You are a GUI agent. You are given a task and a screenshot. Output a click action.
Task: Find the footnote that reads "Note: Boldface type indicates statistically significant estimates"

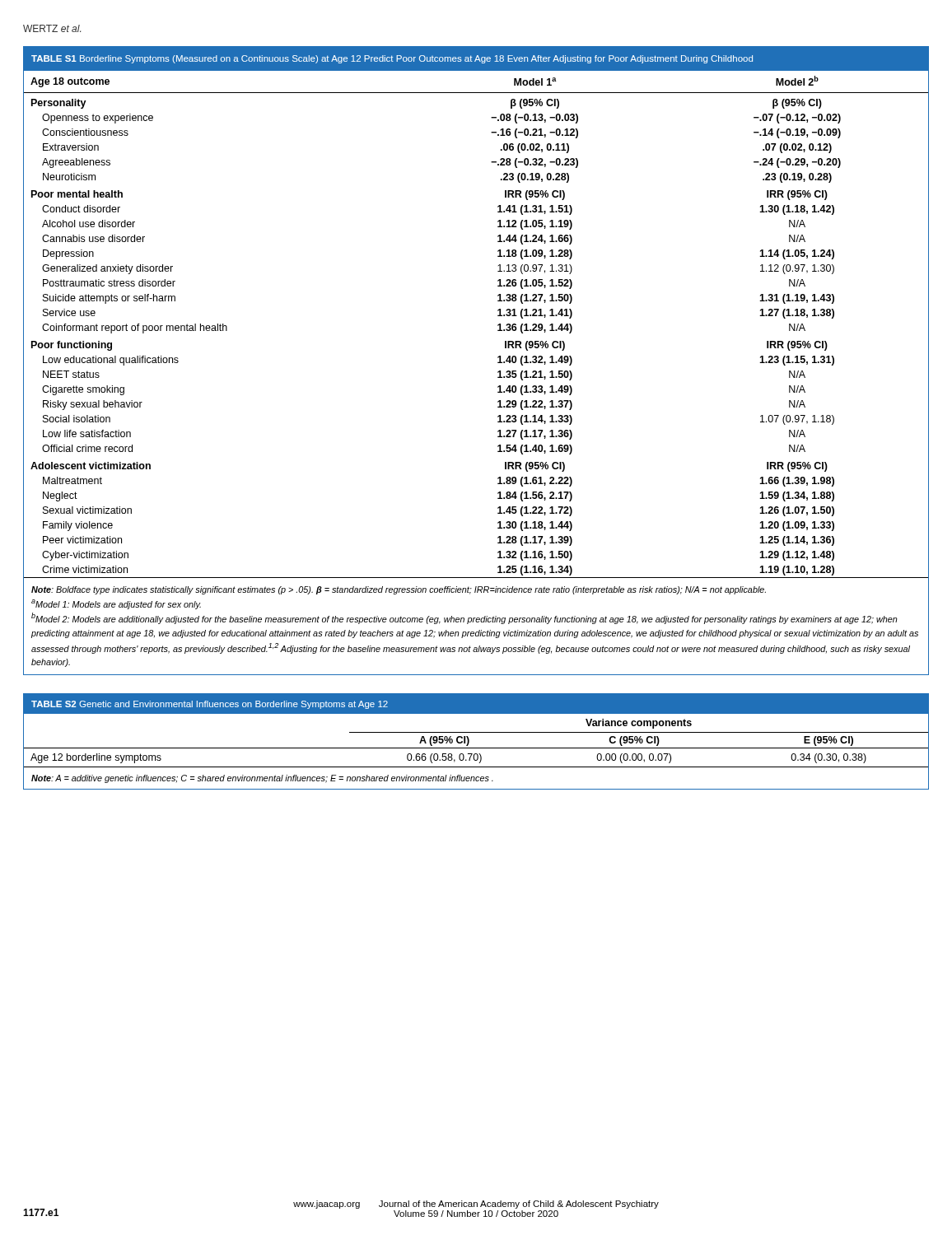(475, 626)
